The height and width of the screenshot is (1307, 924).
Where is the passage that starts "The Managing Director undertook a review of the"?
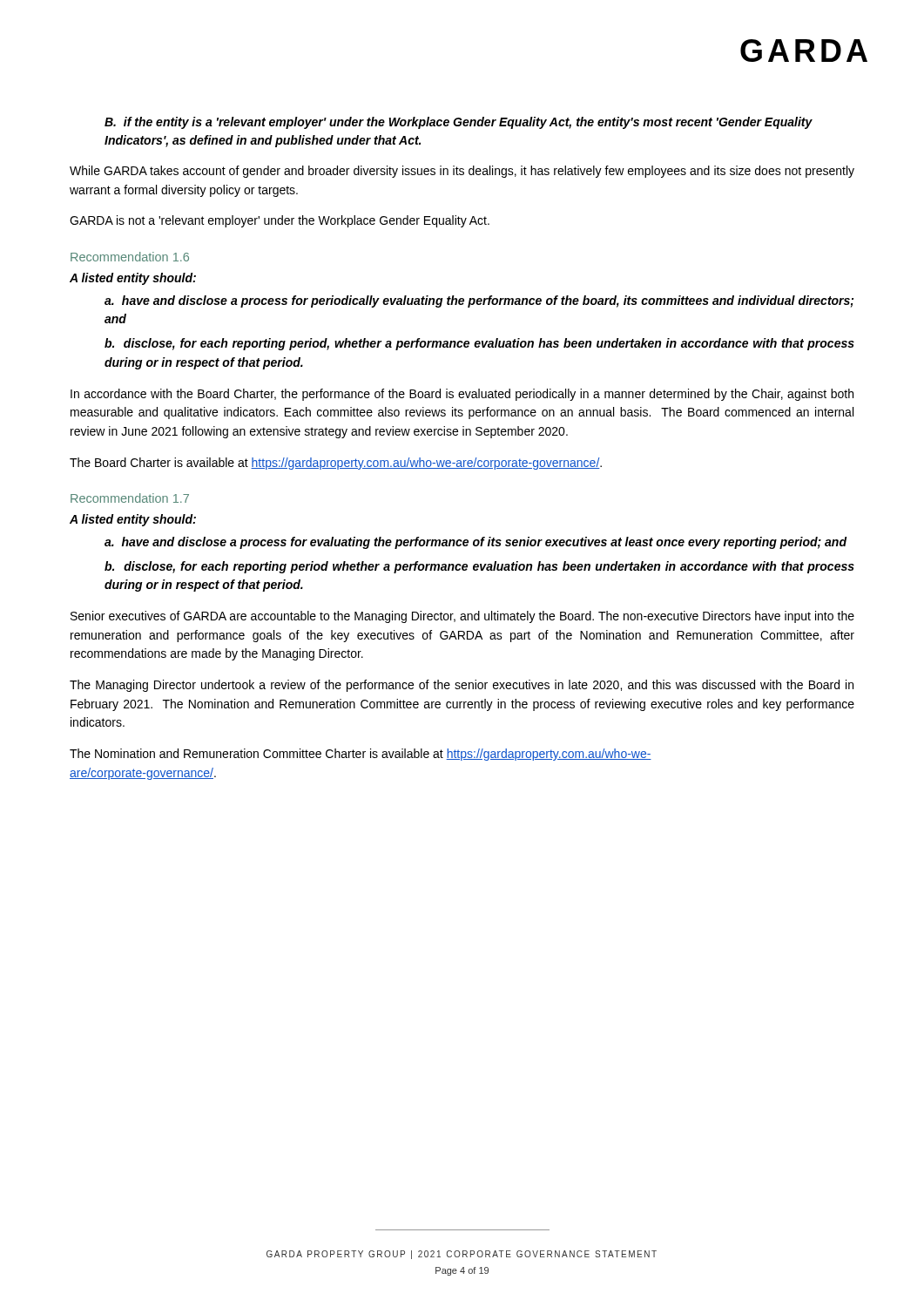462,704
